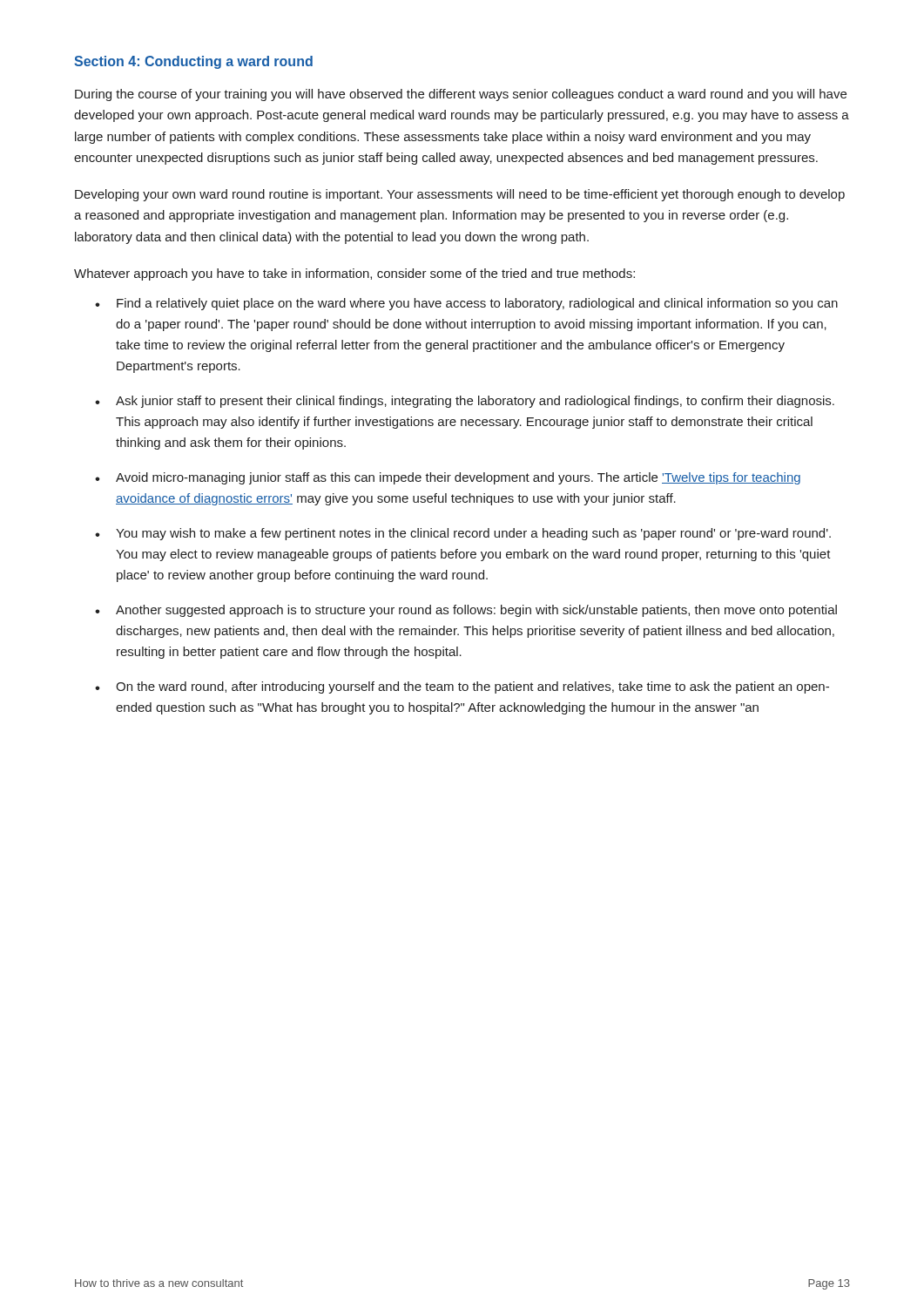Click the passage that begins "During the course of your"

point(461,125)
